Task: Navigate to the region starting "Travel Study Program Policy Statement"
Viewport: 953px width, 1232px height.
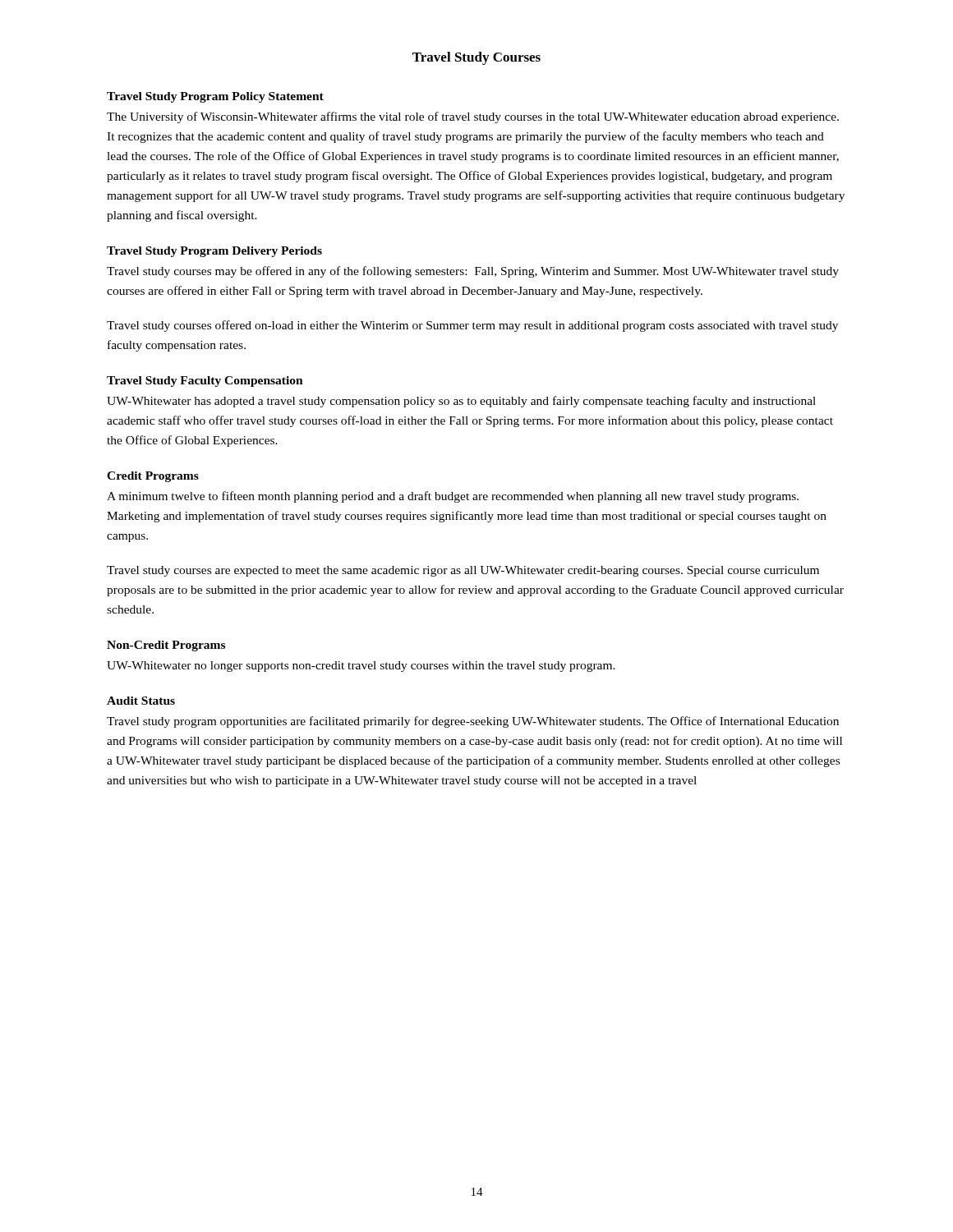Action: pos(215,96)
